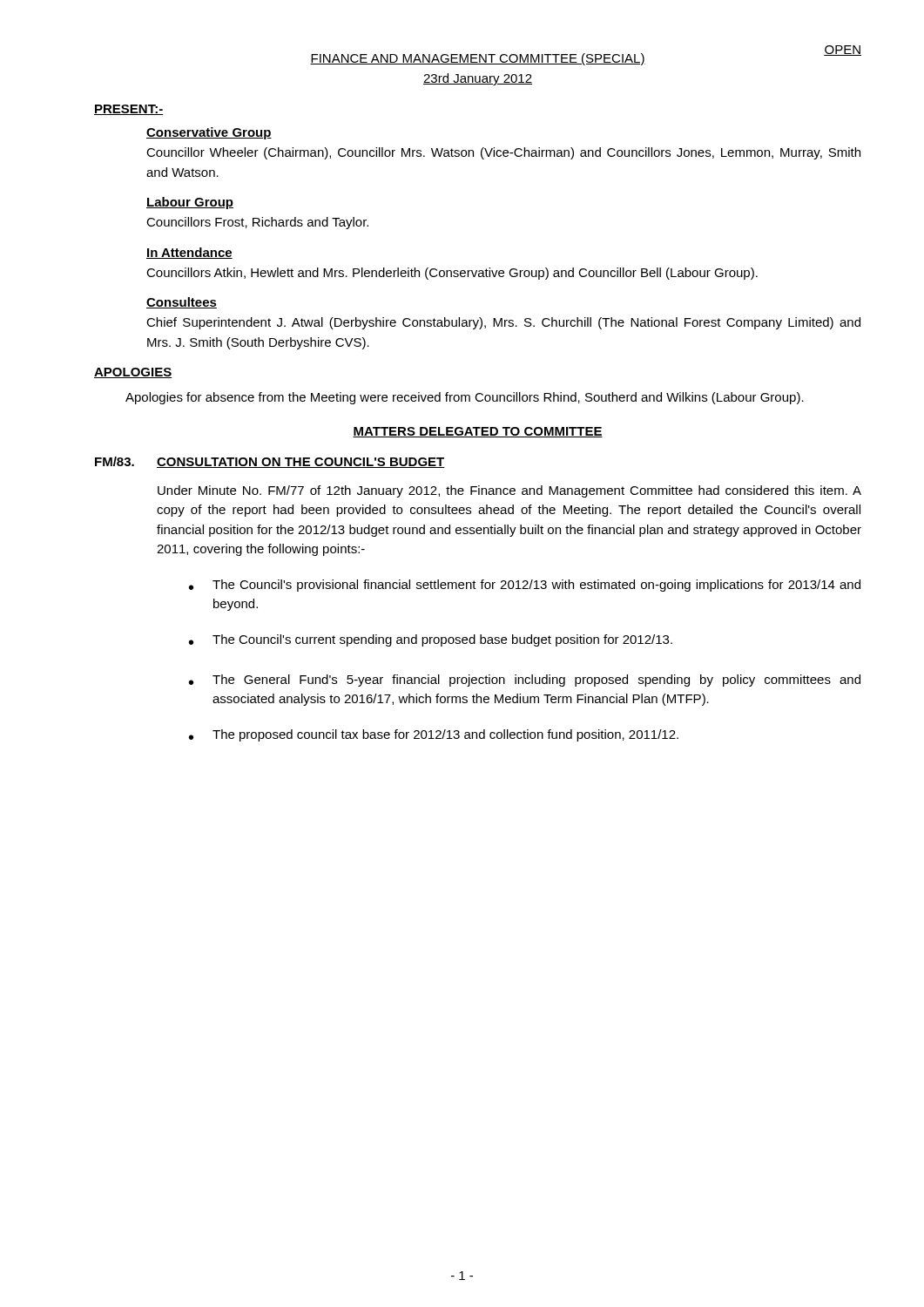This screenshot has width=924, height=1307.
Task: Select the section header containing "In Attendance"
Action: pyautogui.click(x=189, y=252)
